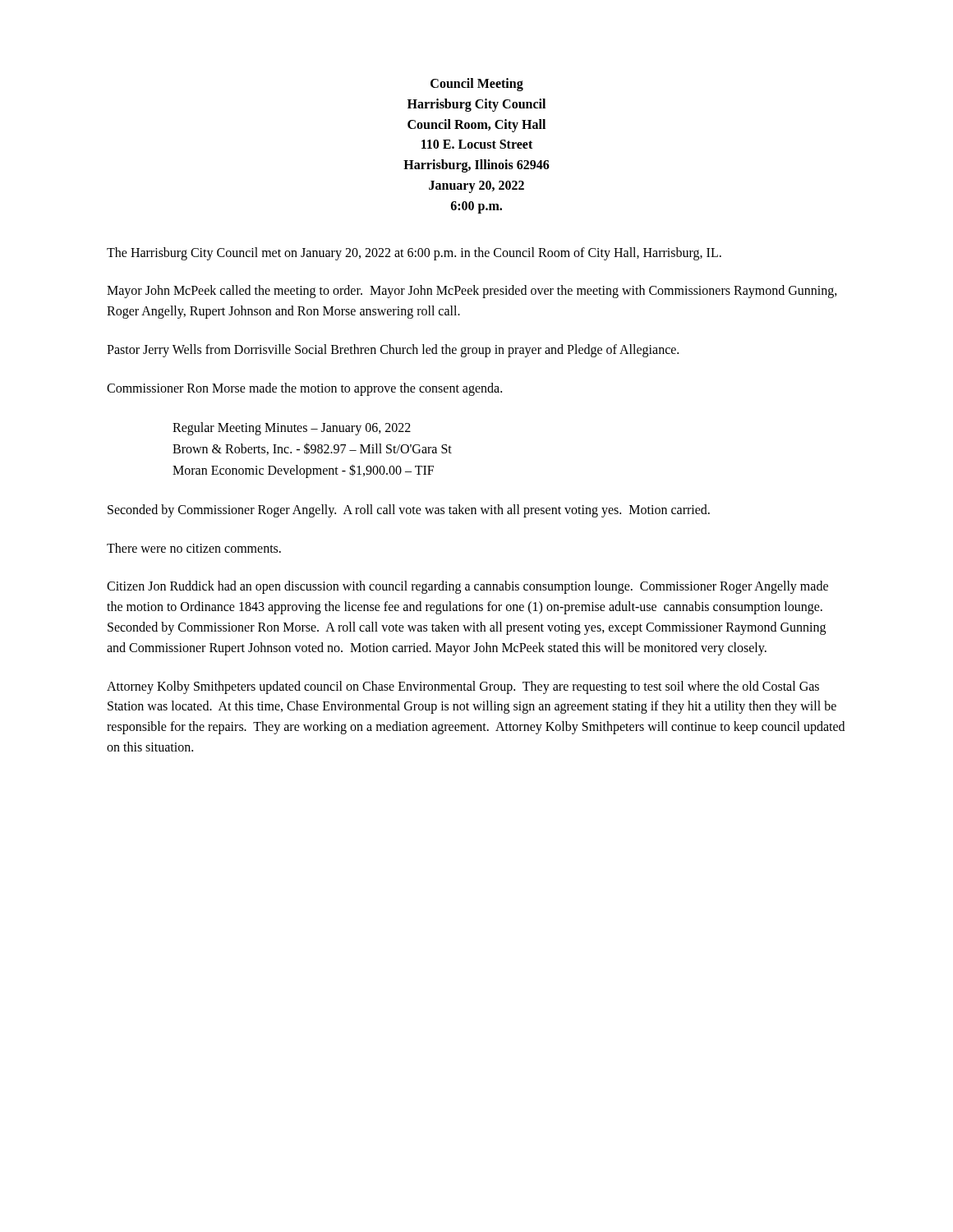The image size is (953, 1232).
Task: Select the passage starting "The Harrisburg City"
Action: (x=414, y=252)
